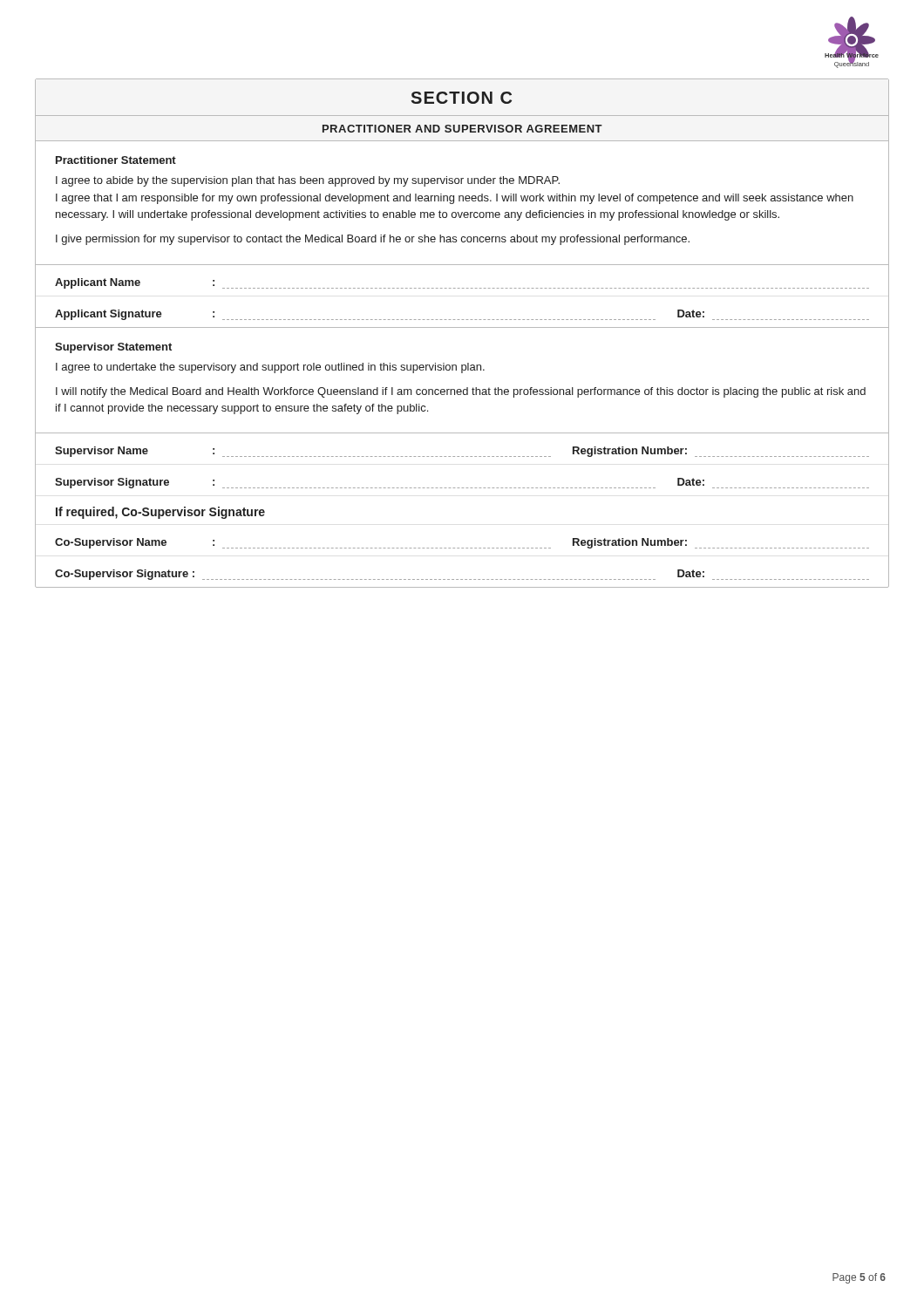The width and height of the screenshot is (924, 1308).
Task: Point to the text block starting "Co-Supervisor Name : Registration Number:"
Action: tap(462, 541)
